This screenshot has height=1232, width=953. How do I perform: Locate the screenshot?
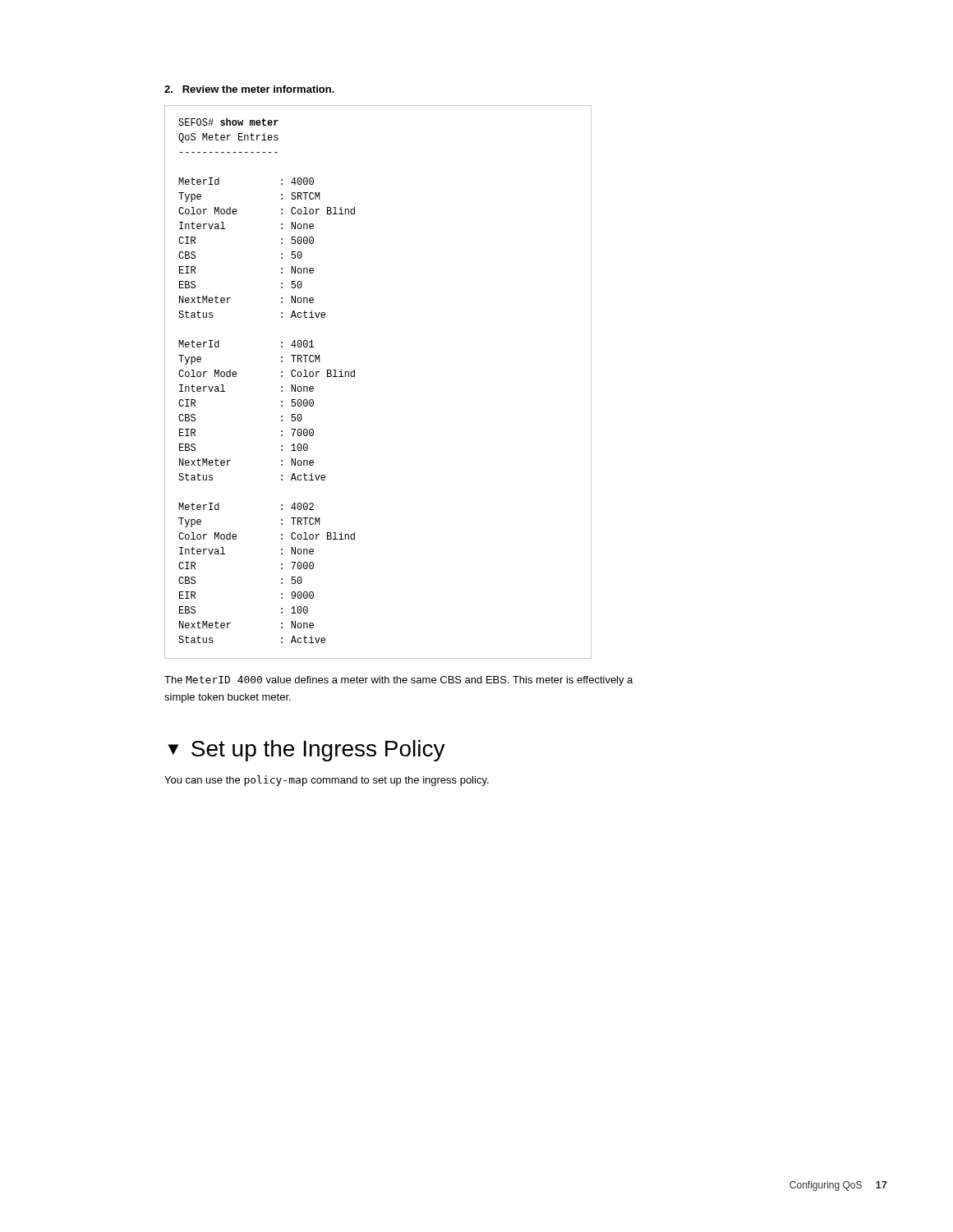476,382
